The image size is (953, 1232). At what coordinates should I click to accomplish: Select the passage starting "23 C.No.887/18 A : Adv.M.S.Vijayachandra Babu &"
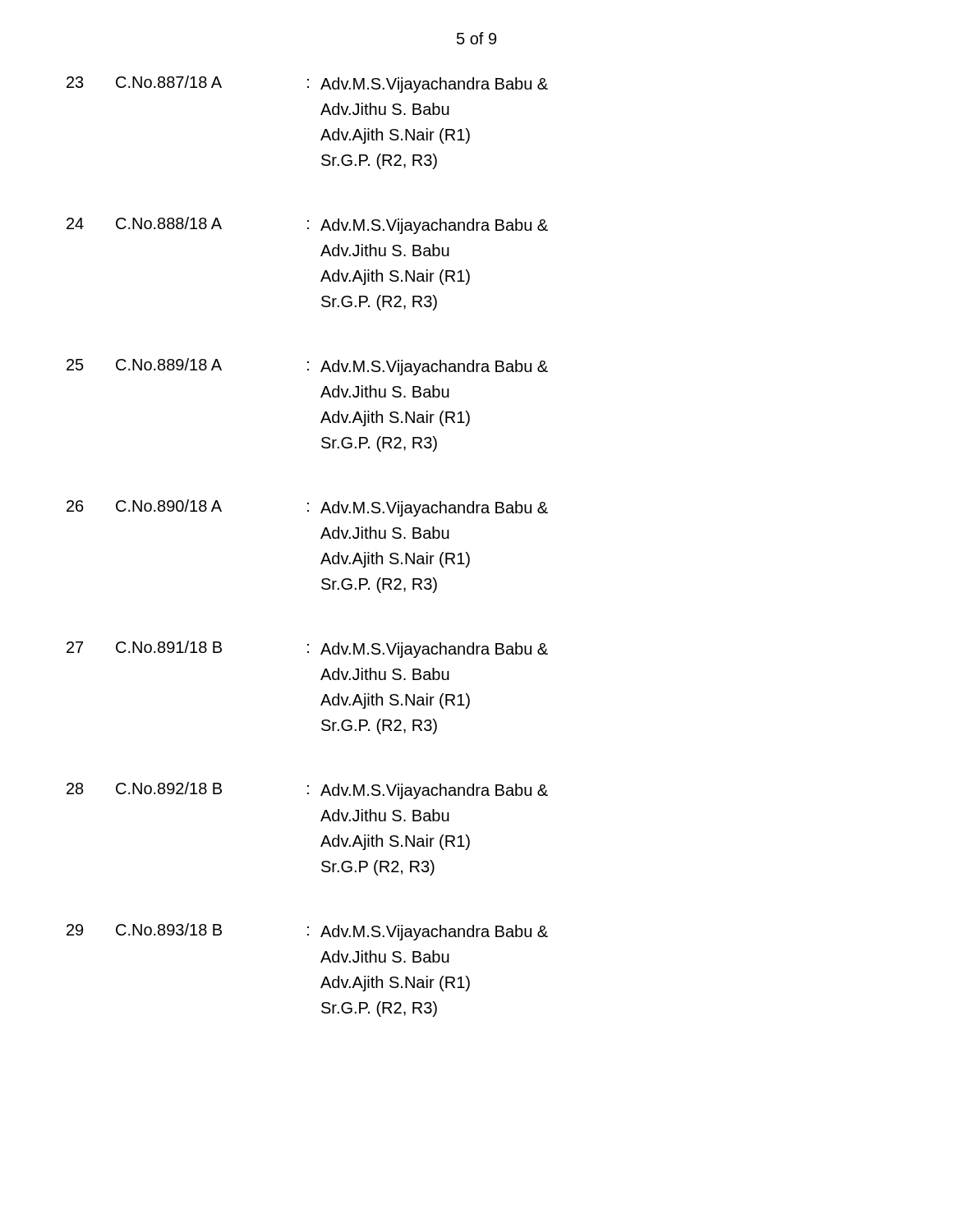(x=476, y=122)
